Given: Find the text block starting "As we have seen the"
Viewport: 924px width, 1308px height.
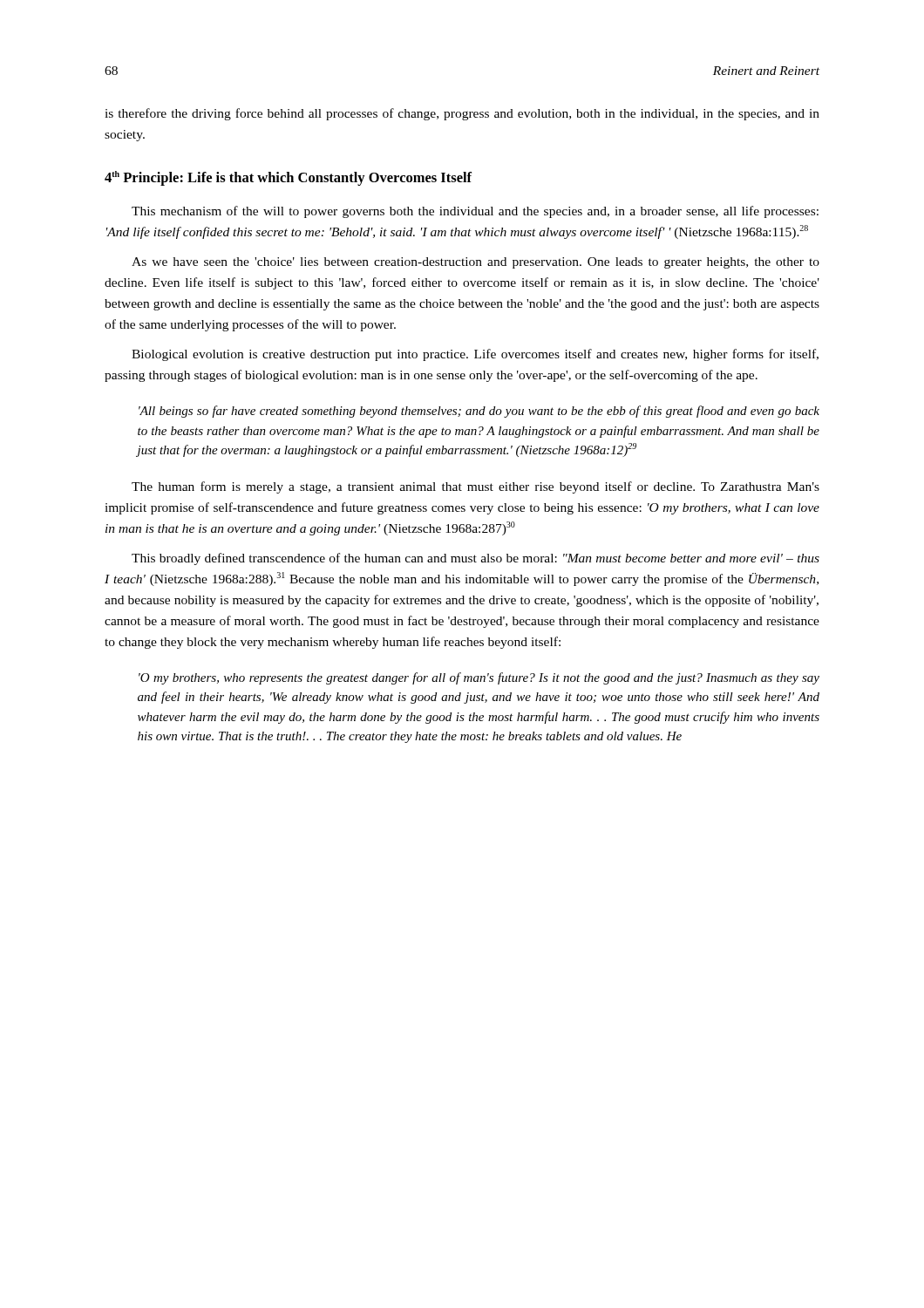Looking at the screenshot, I should [x=462, y=293].
